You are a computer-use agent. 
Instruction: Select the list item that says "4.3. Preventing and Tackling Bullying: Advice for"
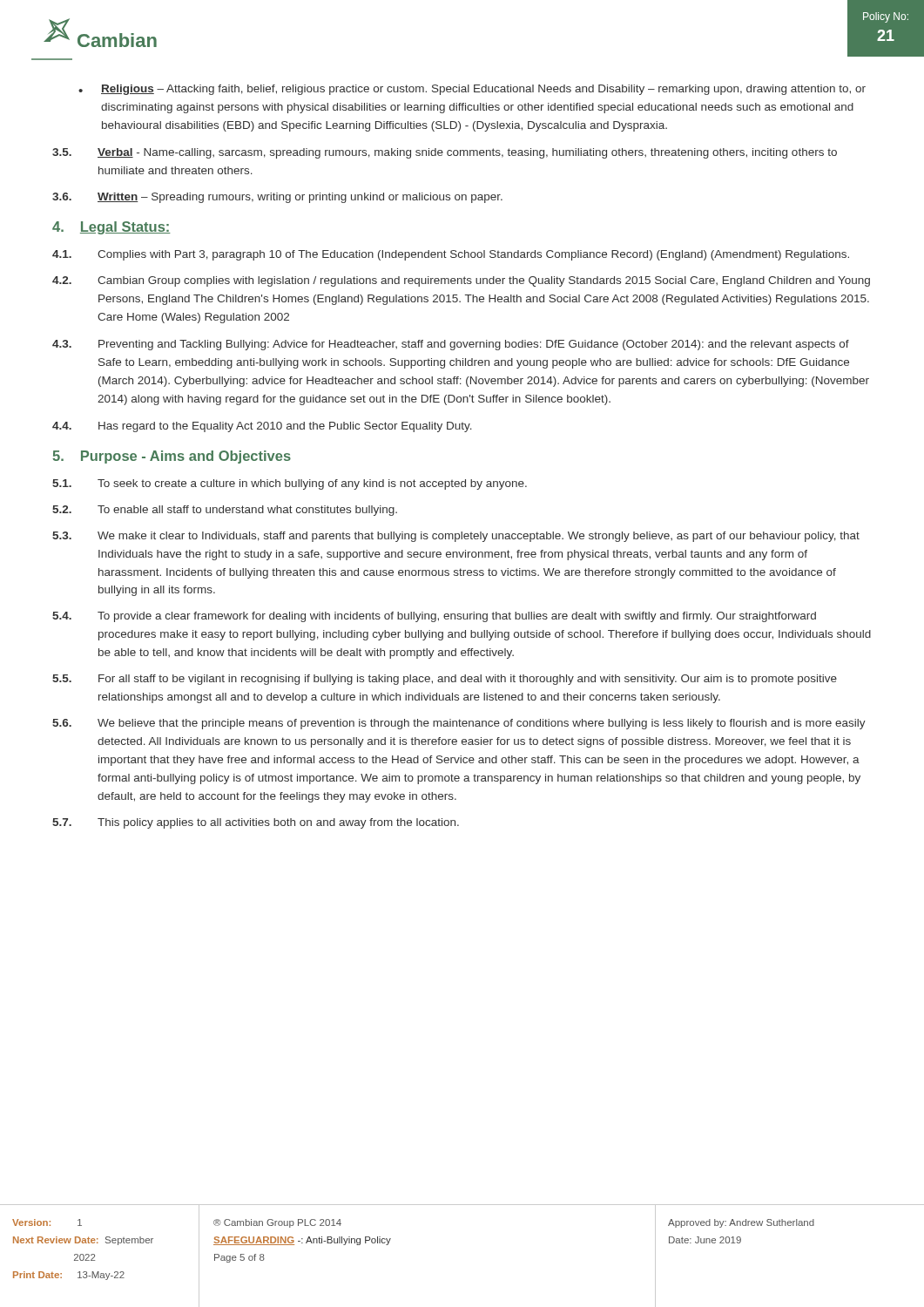coord(462,372)
